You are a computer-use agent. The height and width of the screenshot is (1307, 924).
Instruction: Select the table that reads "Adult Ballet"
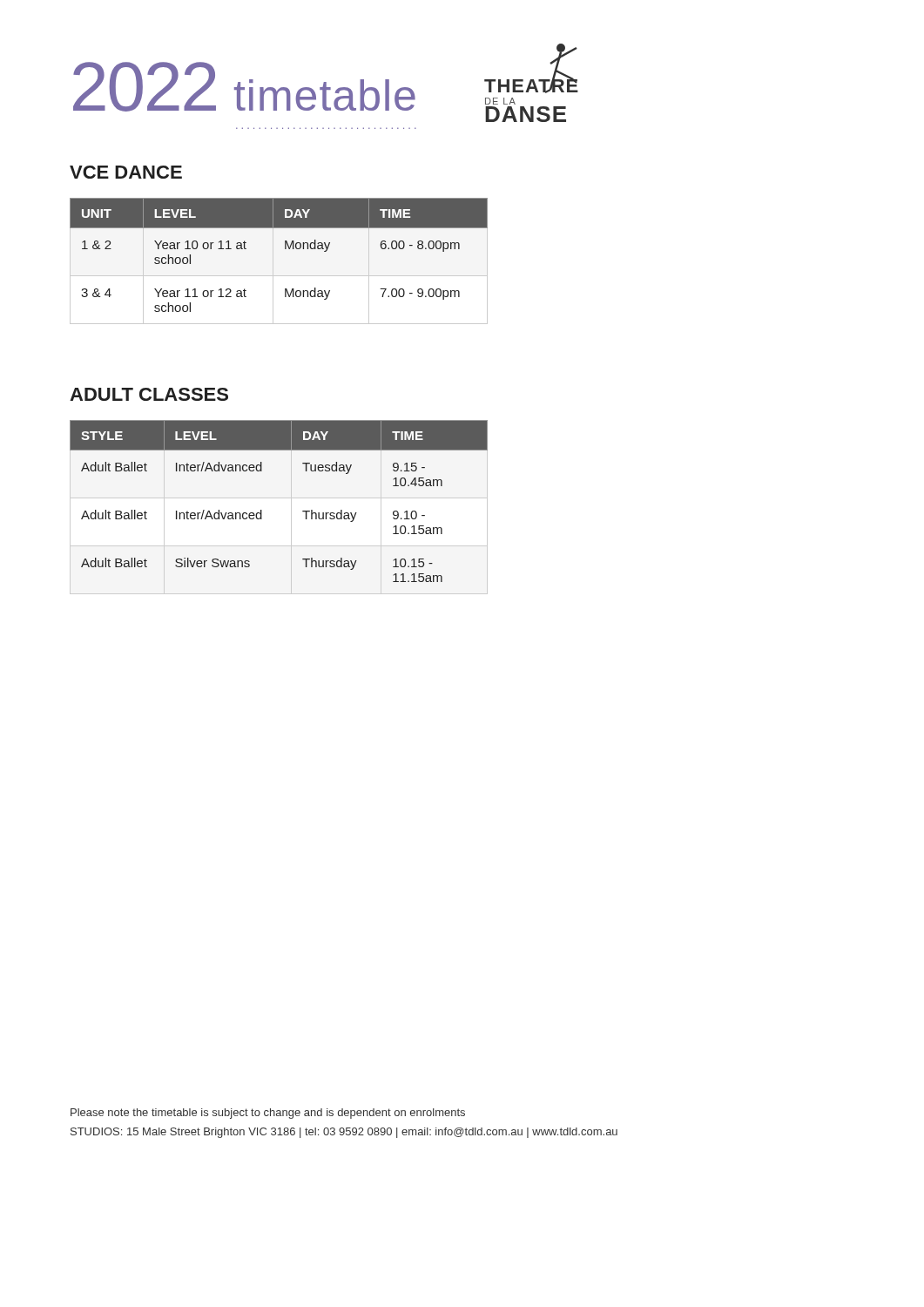(x=279, y=507)
